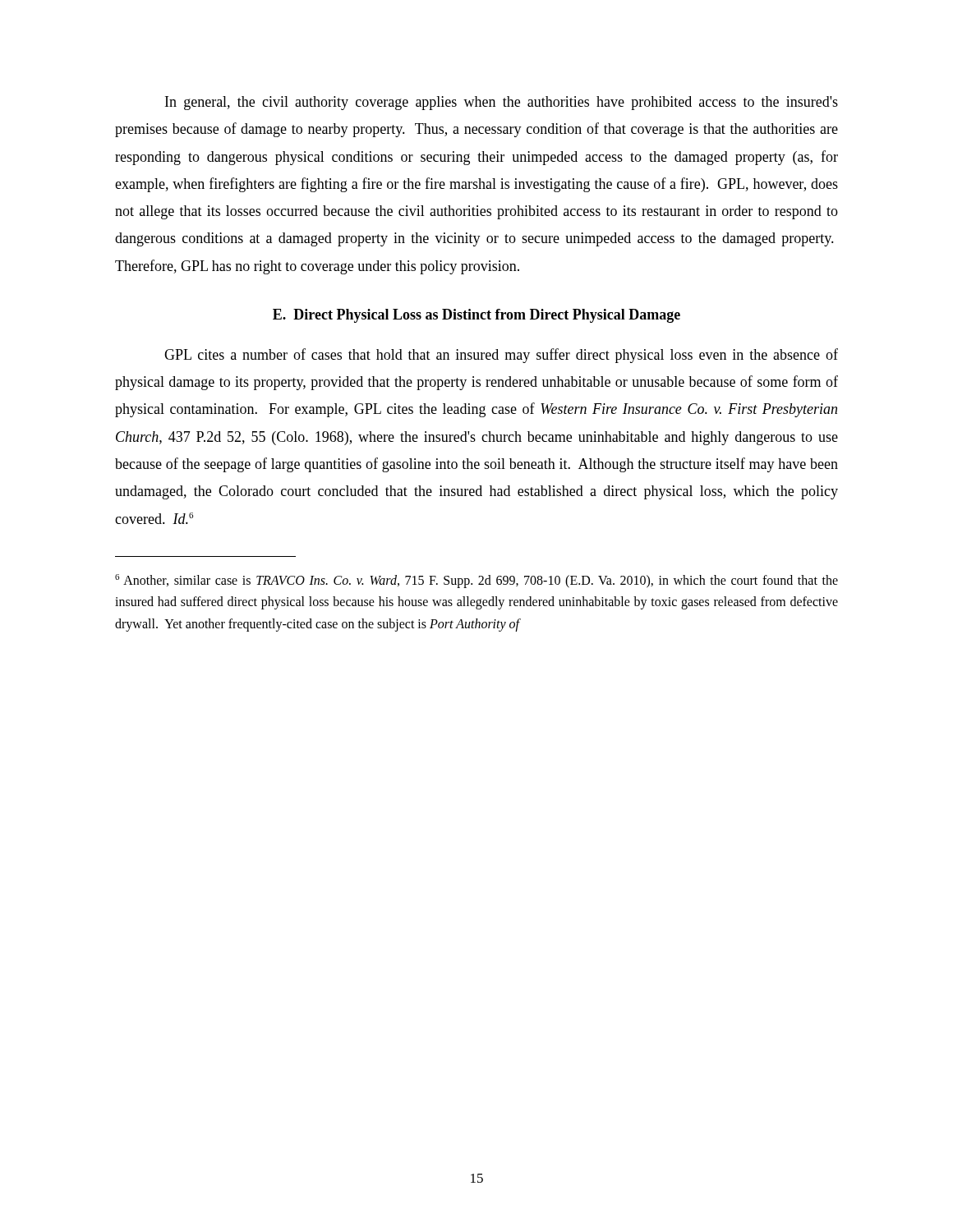The width and height of the screenshot is (953, 1232).
Task: Find the passage starting "6 Another, similar case is"
Action: tap(476, 602)
